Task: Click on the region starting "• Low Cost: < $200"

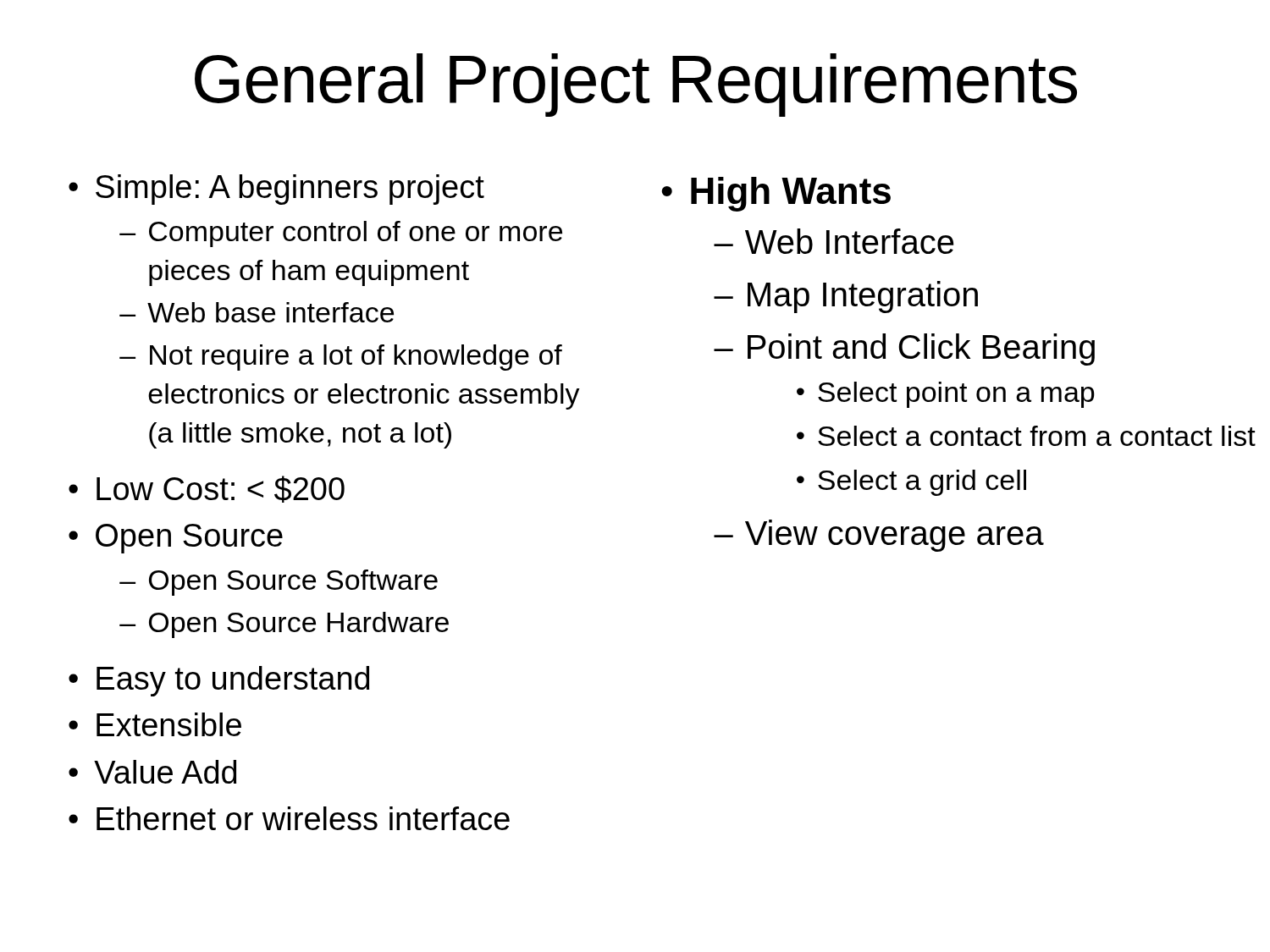Action: pos(207,489)
